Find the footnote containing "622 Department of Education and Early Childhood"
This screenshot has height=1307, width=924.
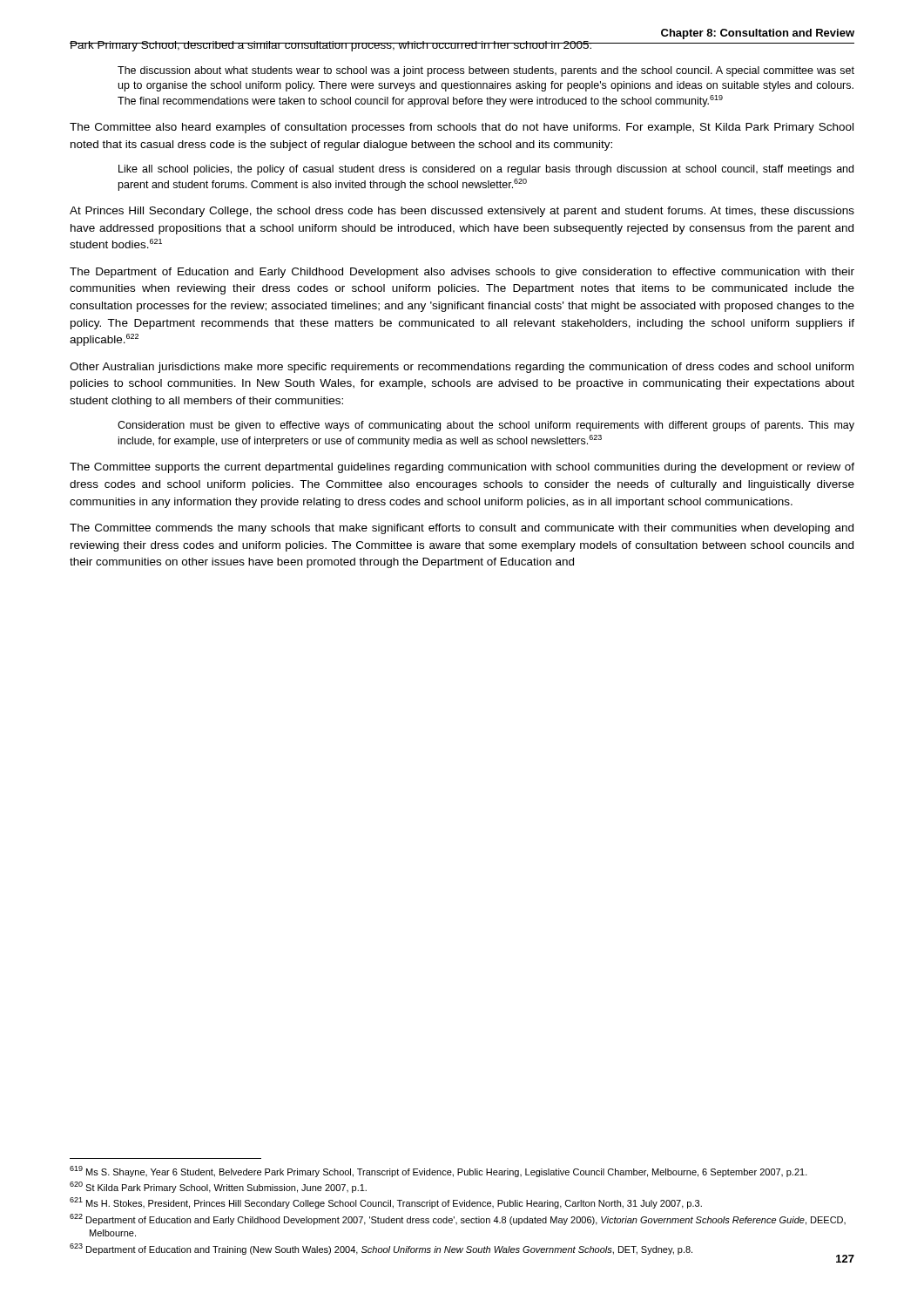coord(458,1226)
